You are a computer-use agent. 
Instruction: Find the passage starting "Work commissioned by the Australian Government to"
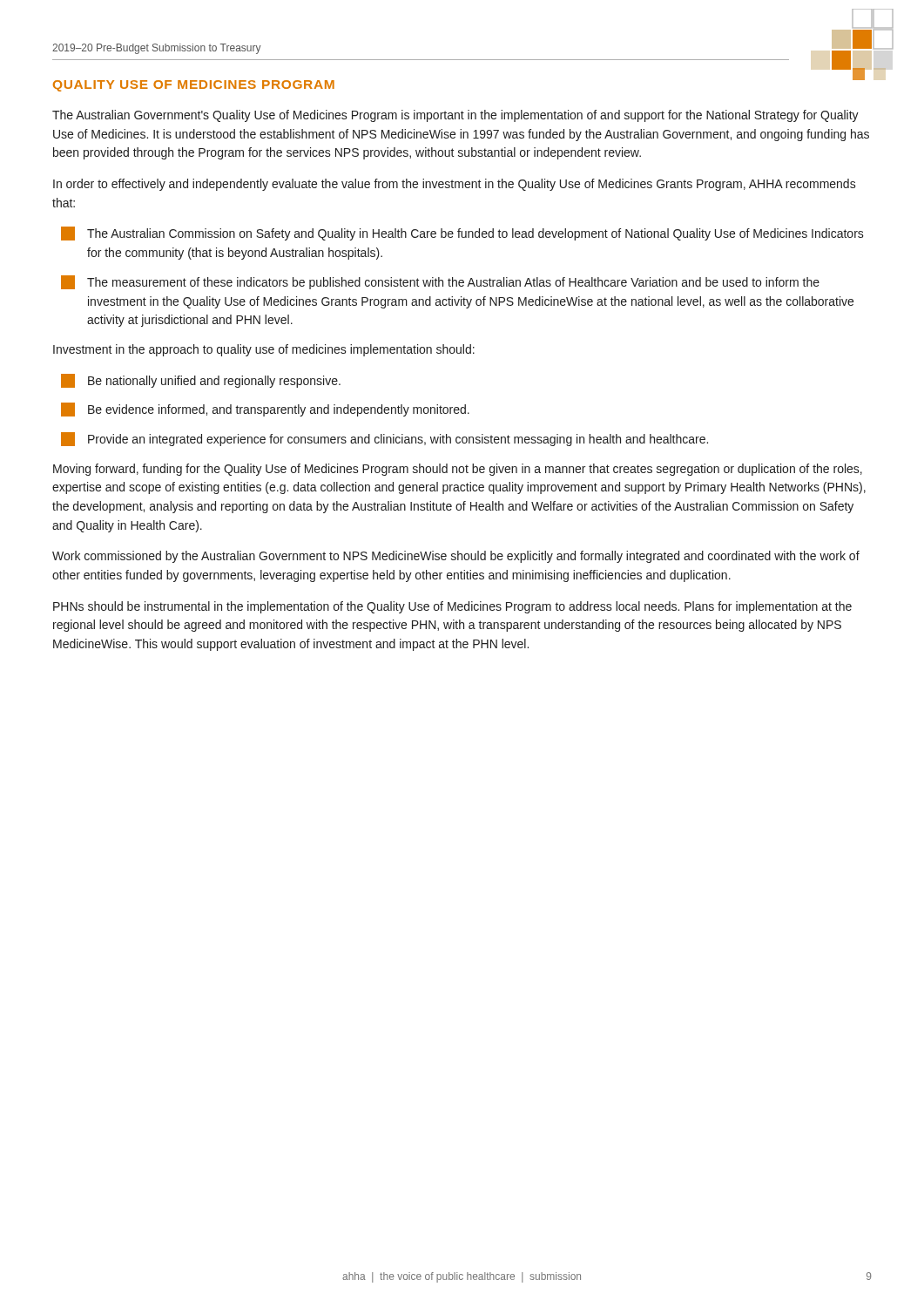456,566
